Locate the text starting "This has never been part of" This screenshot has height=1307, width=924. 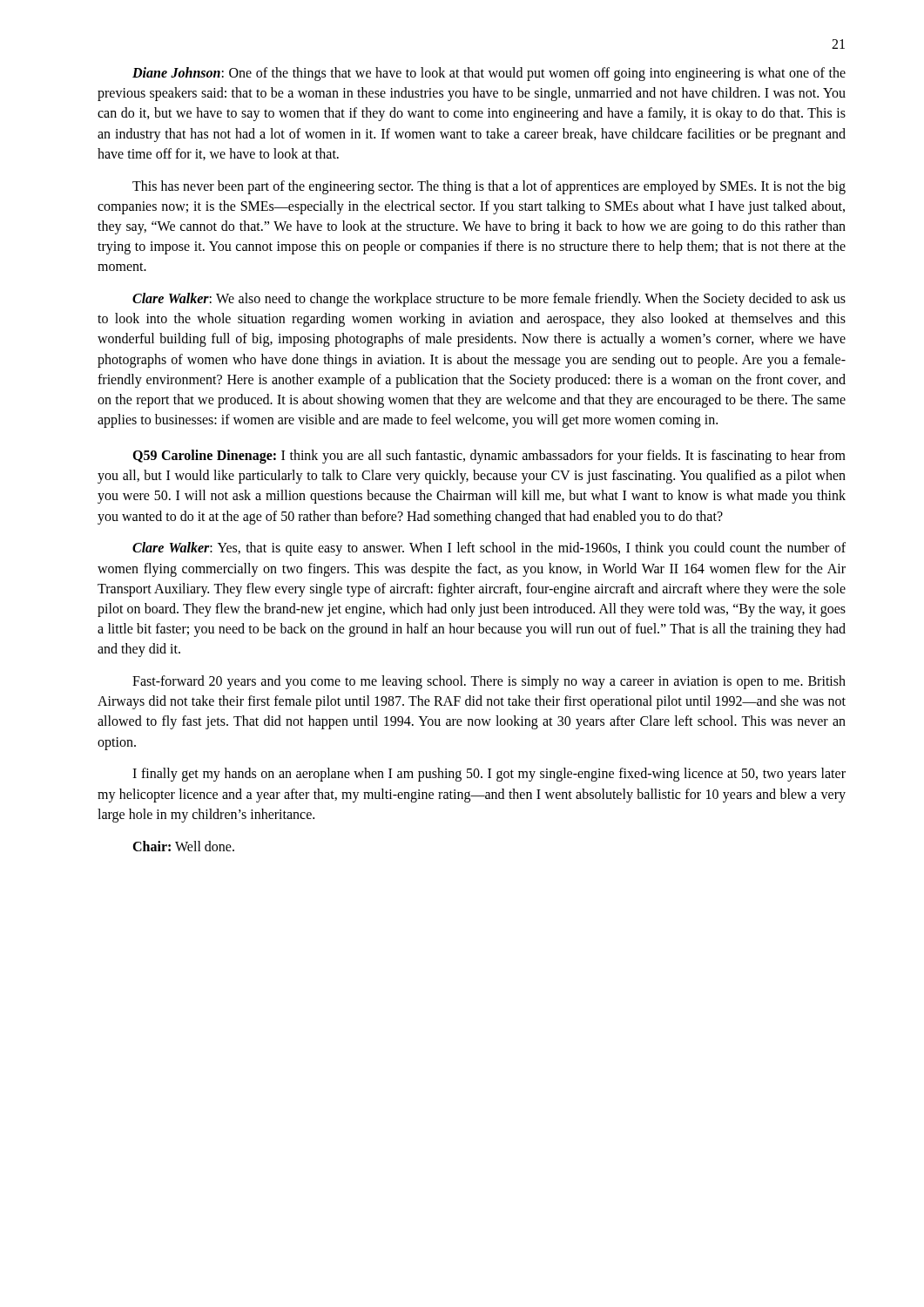pyautogui.click(x=472, y=226)
